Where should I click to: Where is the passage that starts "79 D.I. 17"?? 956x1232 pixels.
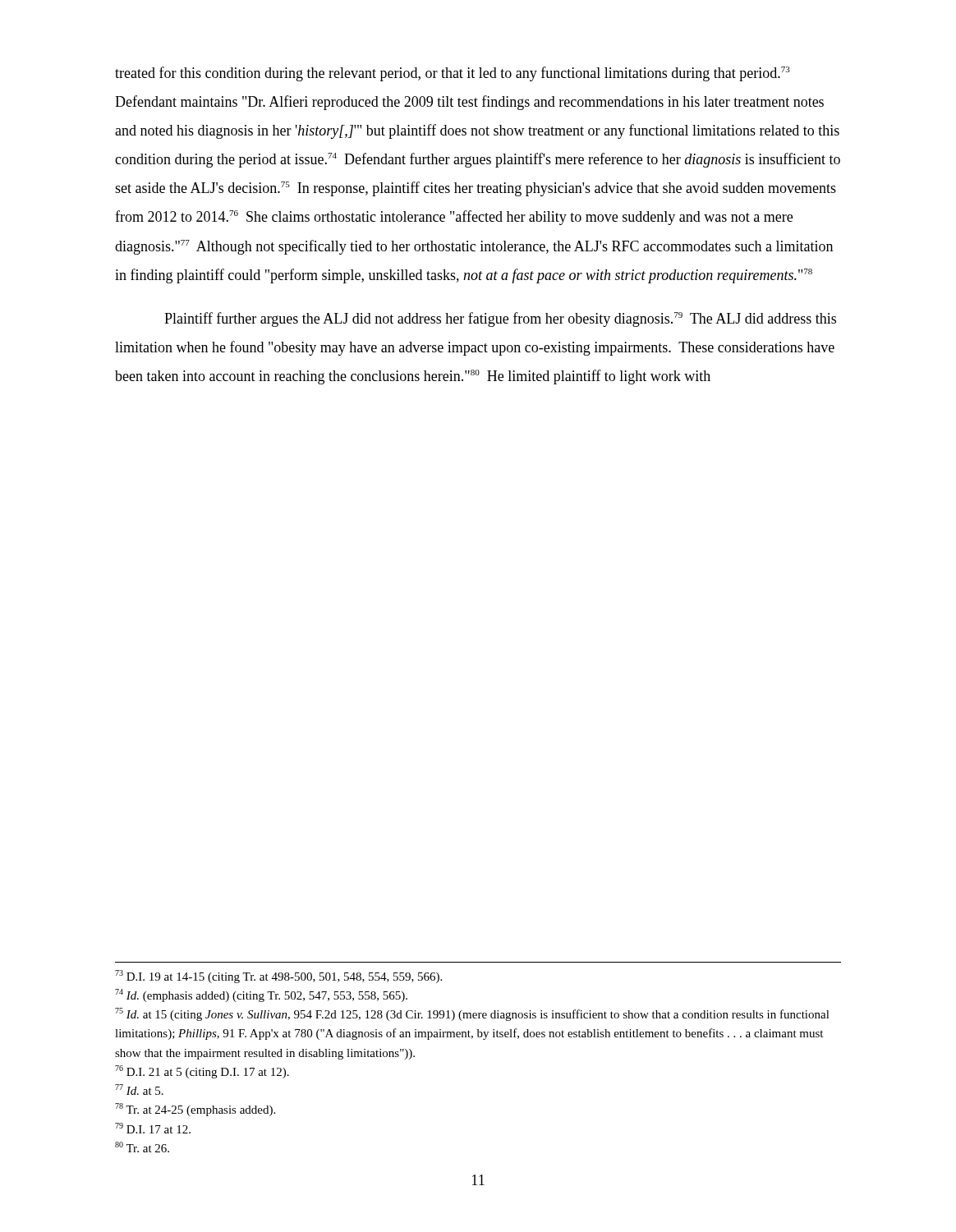(x=153, y=1128)
